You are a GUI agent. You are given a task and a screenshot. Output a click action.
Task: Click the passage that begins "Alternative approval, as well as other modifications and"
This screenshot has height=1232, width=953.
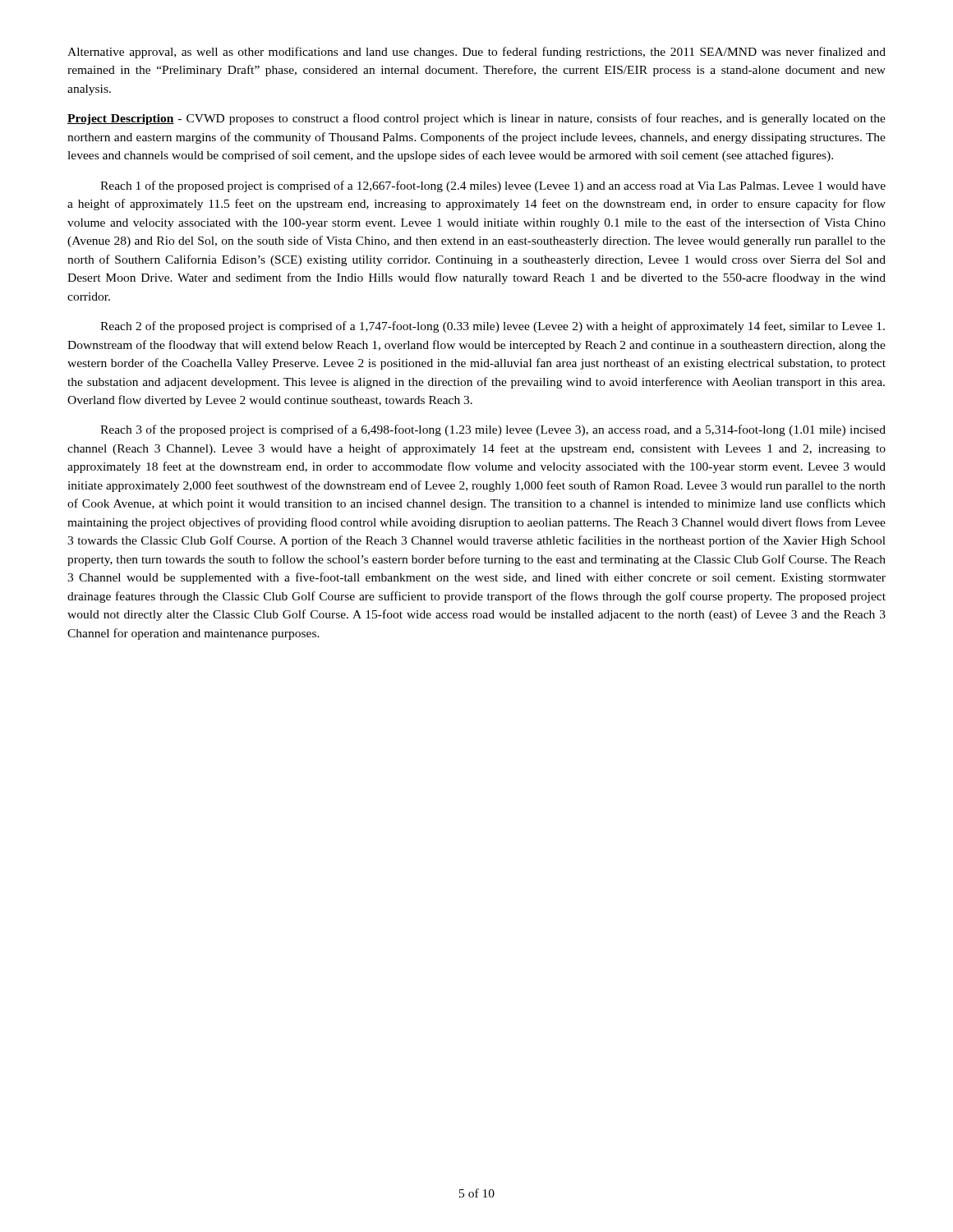point(476,70)
